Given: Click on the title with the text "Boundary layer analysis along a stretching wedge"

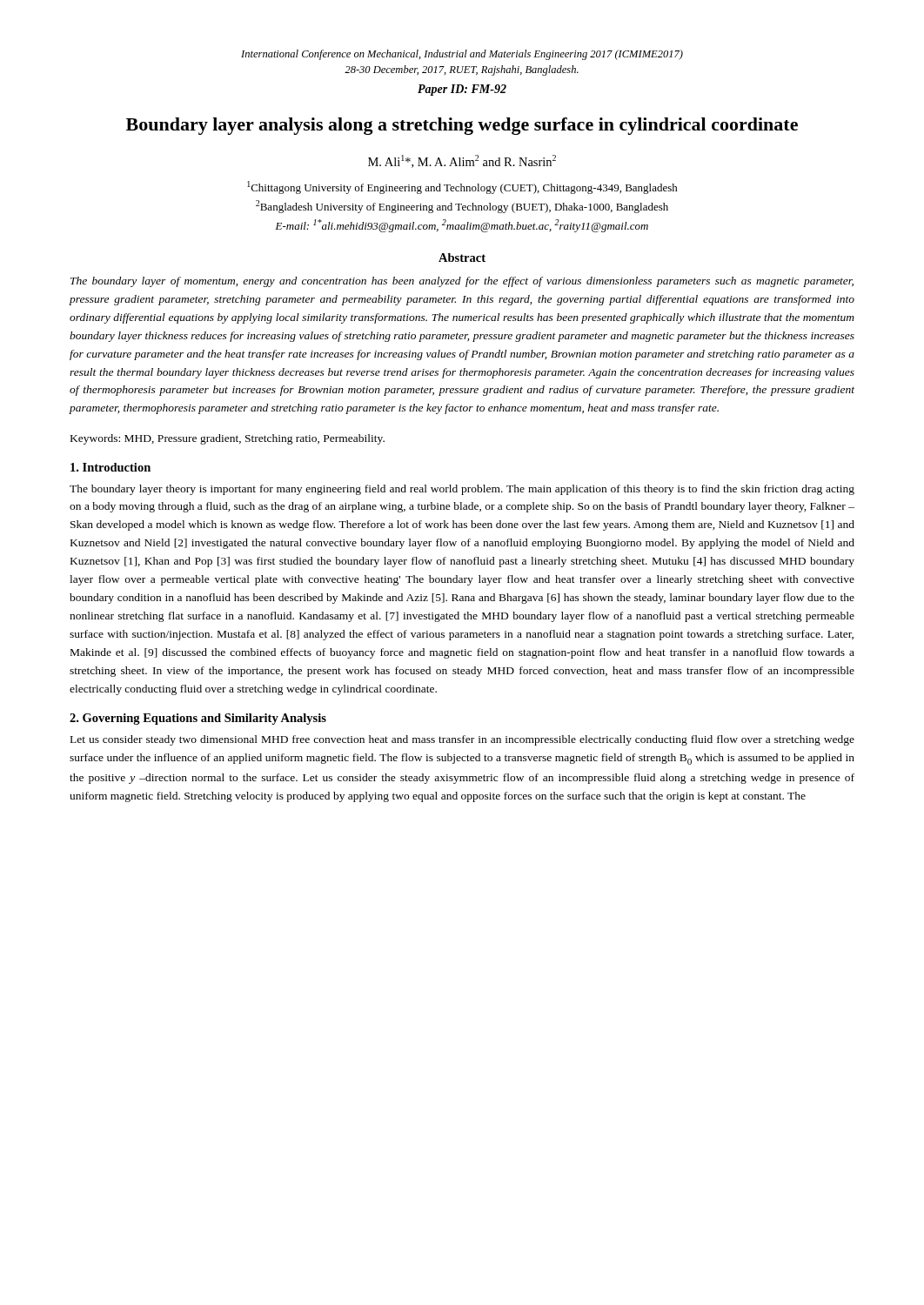Looking at the screenshot, I should 462,124.
